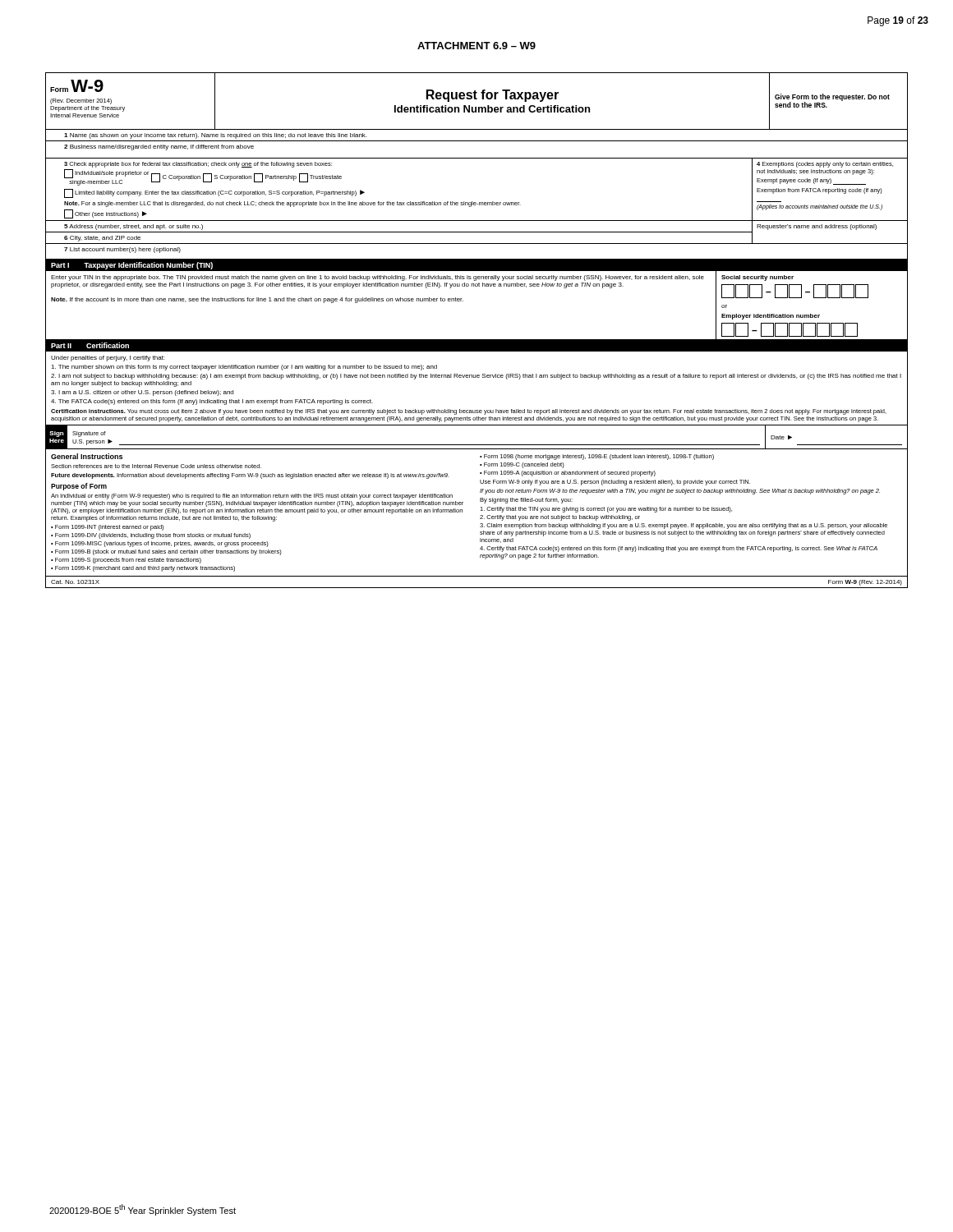Screen dimensions: 1232x953
Task: Select the list item that reads "4. The FATCA"
Action: point(212,401)
